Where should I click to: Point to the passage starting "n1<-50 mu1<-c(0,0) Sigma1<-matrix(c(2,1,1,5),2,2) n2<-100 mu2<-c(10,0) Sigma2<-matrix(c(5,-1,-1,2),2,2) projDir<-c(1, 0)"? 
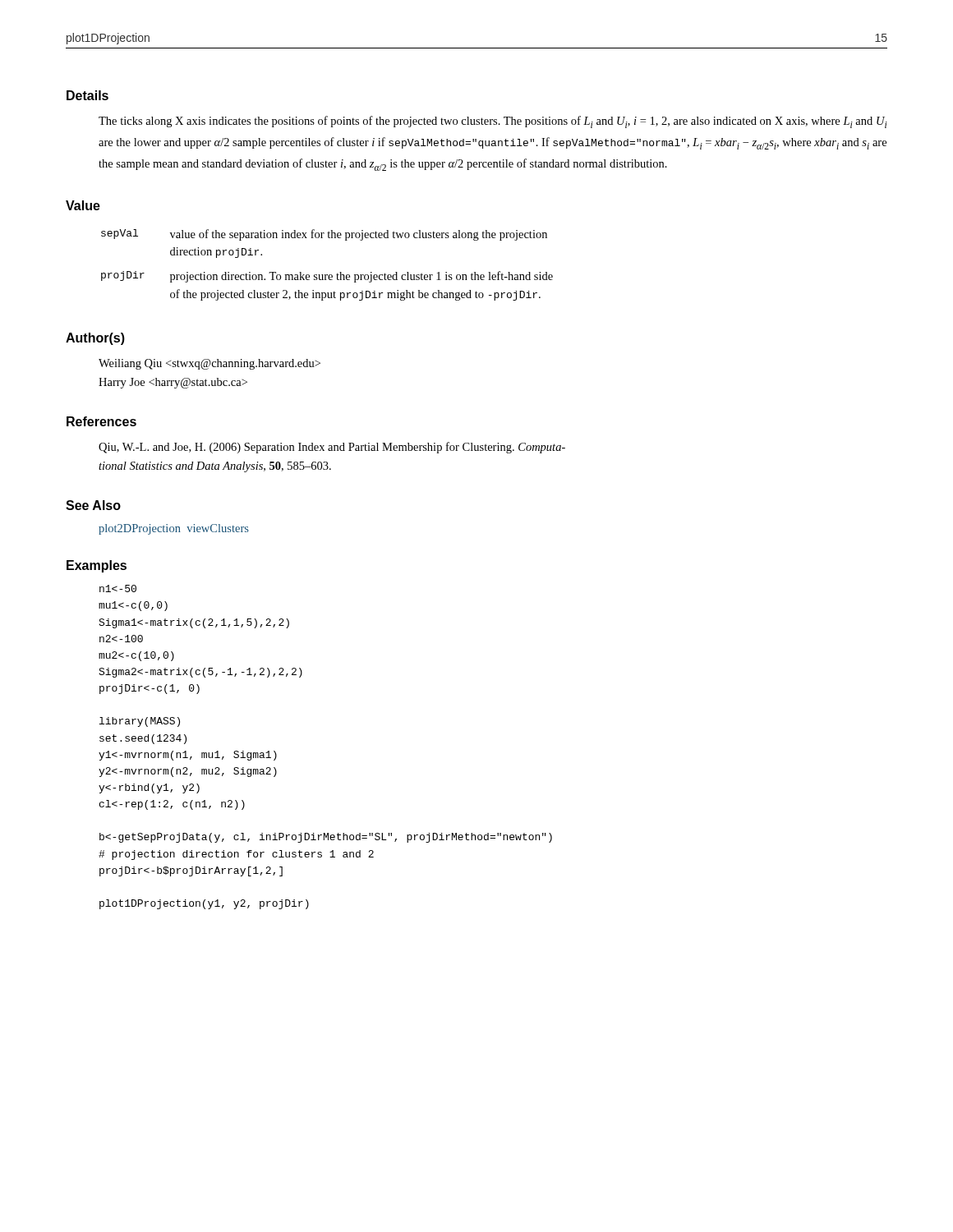coord(118,588)
